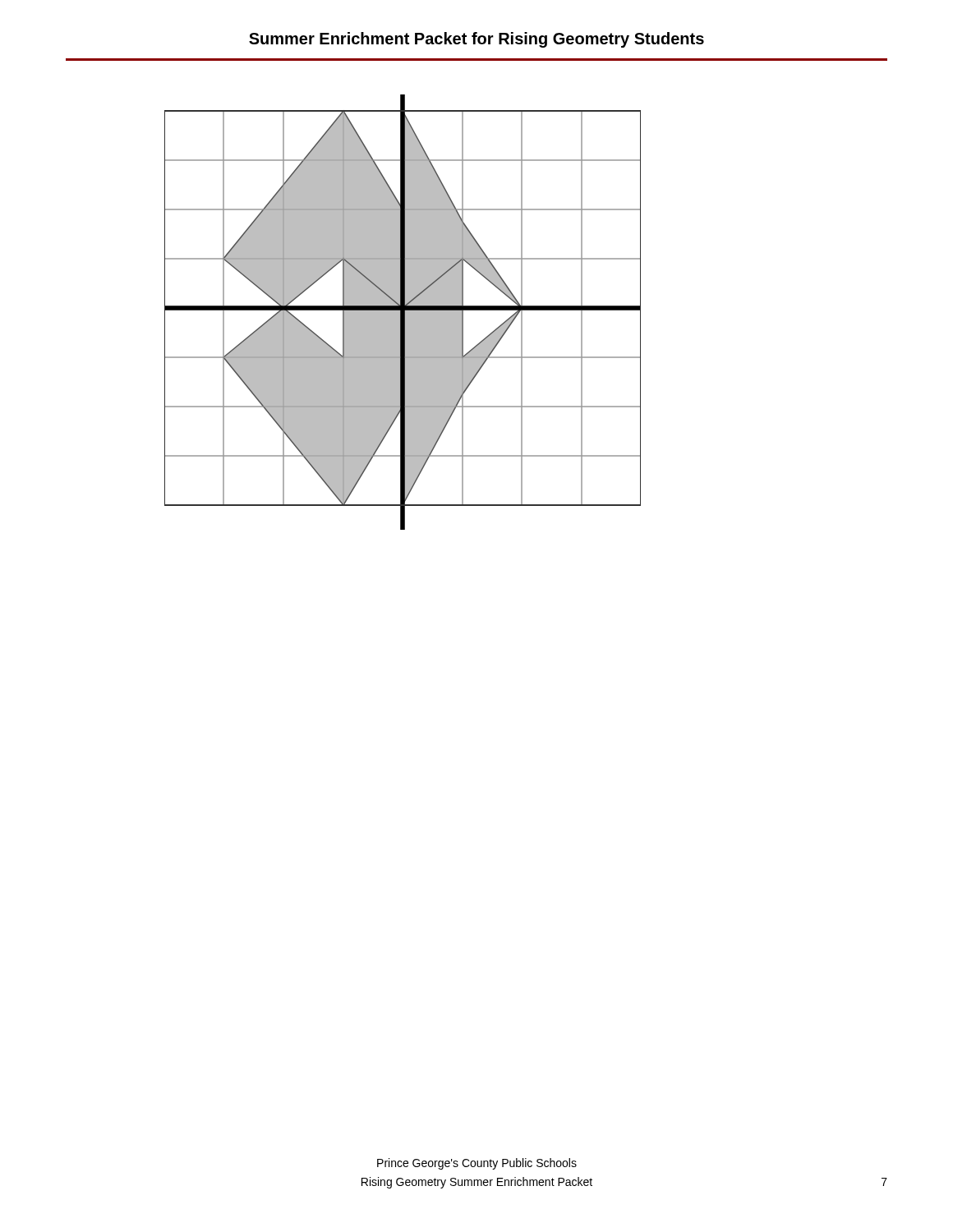
Task: Locate the illustration
Action: click(403, 312)
